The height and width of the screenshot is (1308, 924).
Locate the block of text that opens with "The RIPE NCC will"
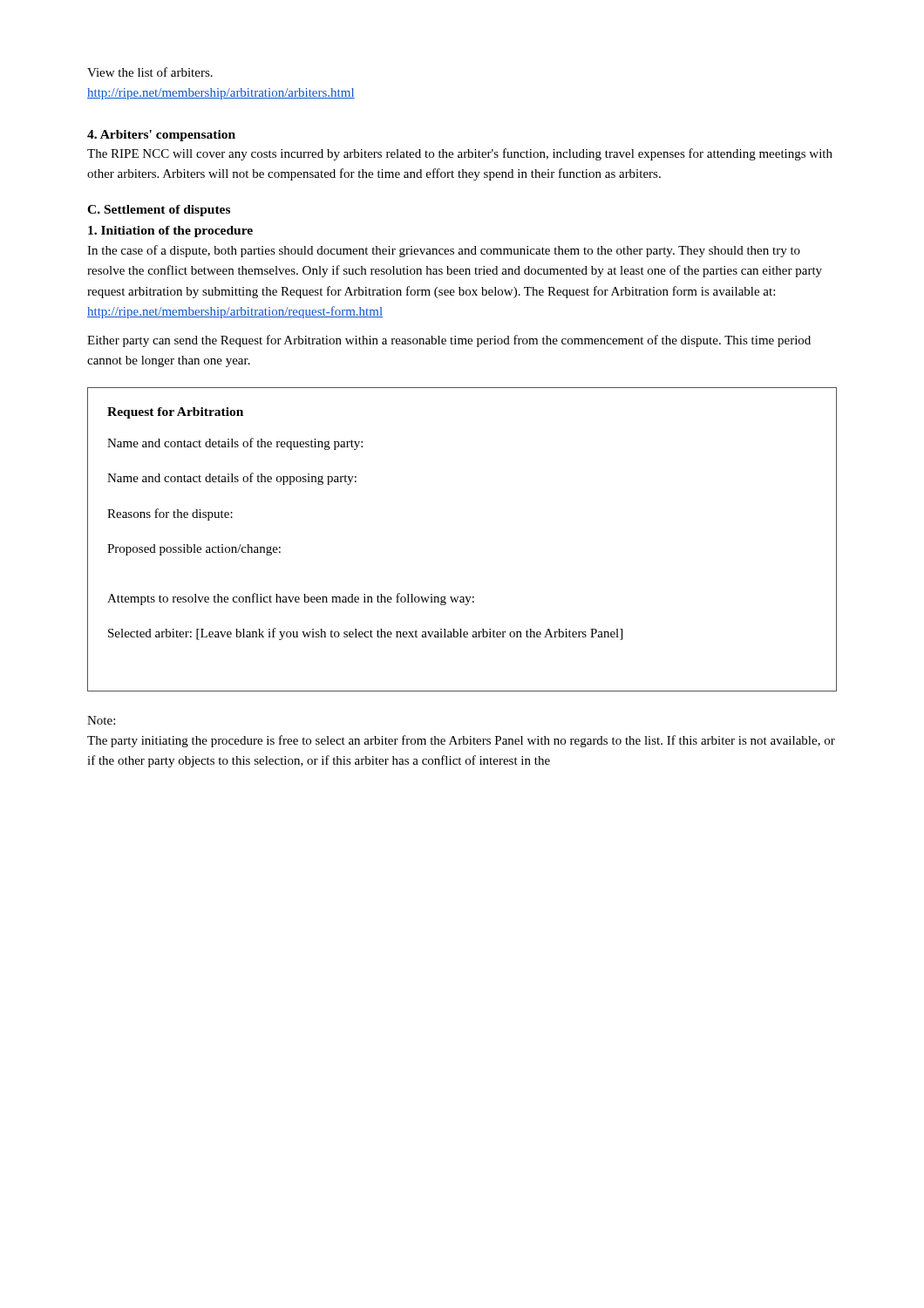(x=462, y=164)
